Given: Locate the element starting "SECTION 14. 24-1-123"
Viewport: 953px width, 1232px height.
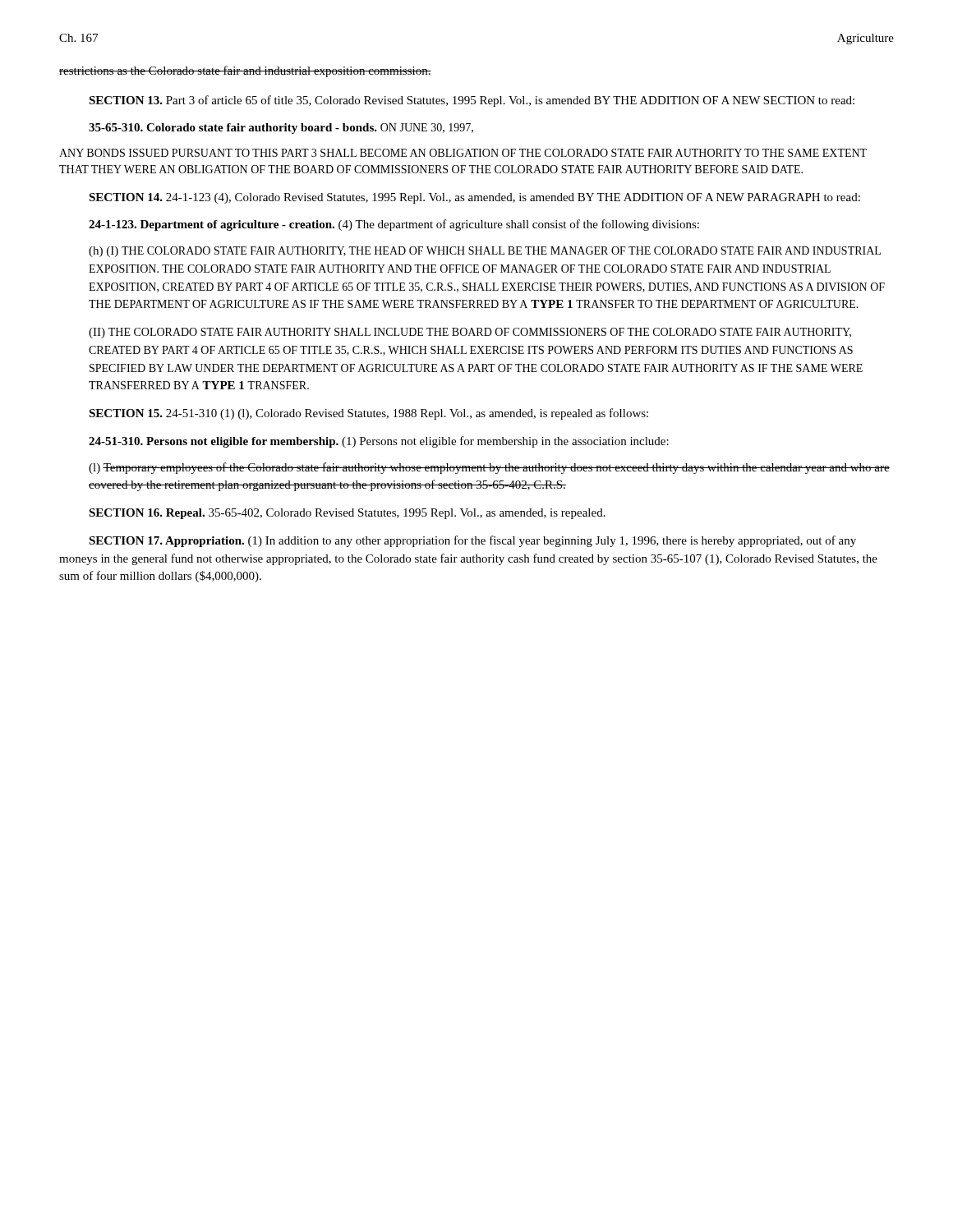Looking at the screenshot, I should tap(476, 198).
